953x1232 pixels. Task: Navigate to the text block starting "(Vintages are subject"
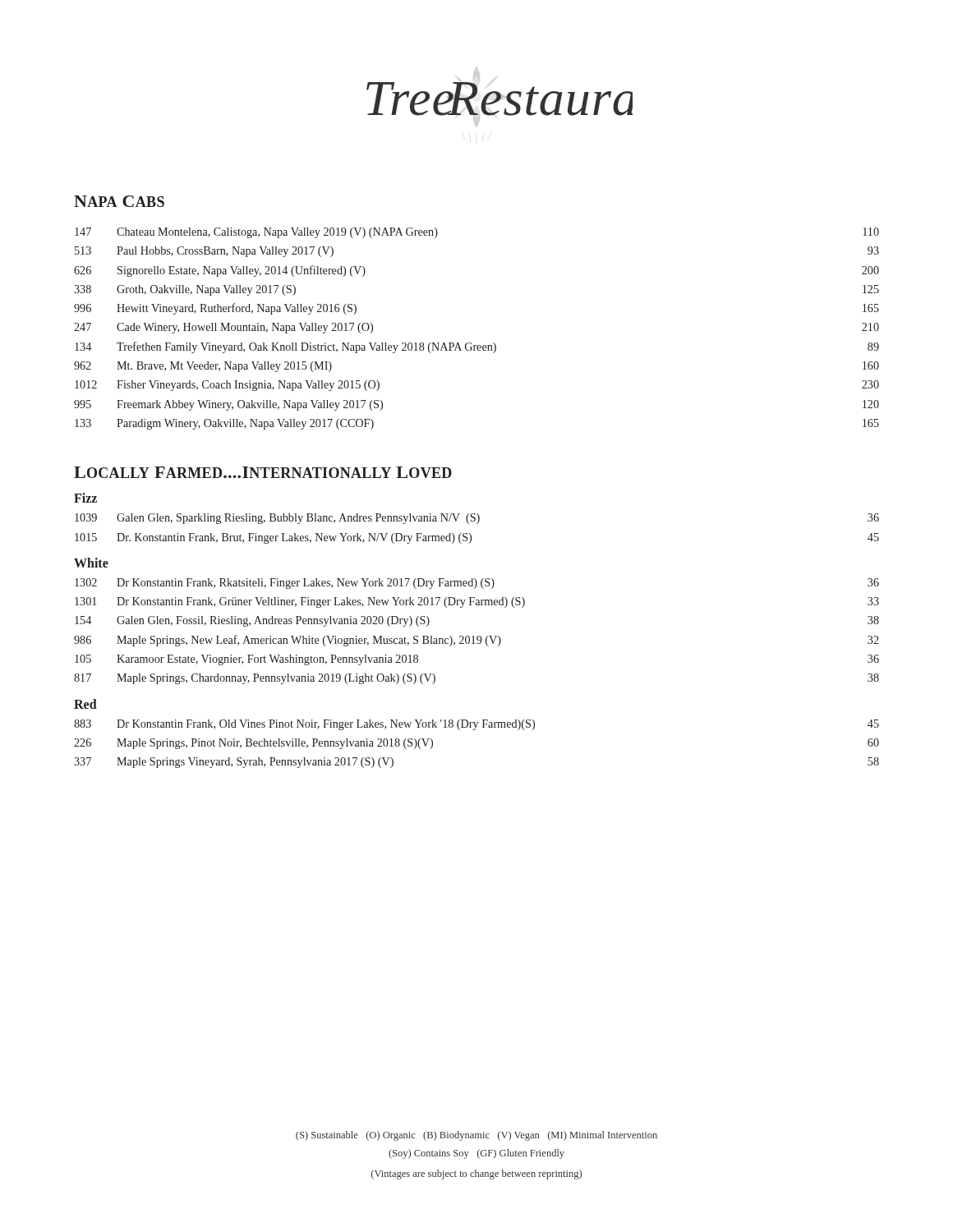click(476, 1173)
